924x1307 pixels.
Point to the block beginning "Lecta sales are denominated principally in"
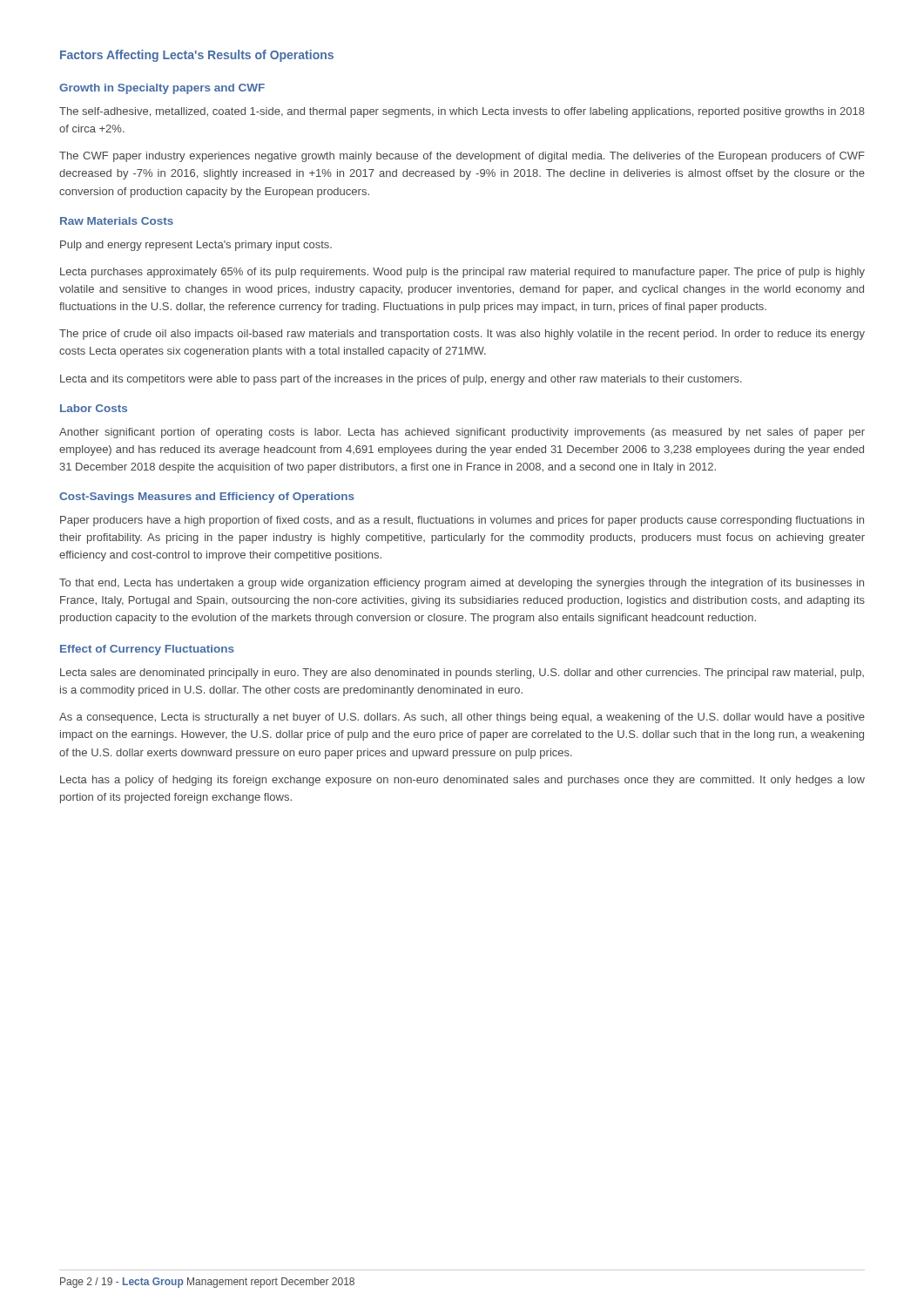point(462,681)
